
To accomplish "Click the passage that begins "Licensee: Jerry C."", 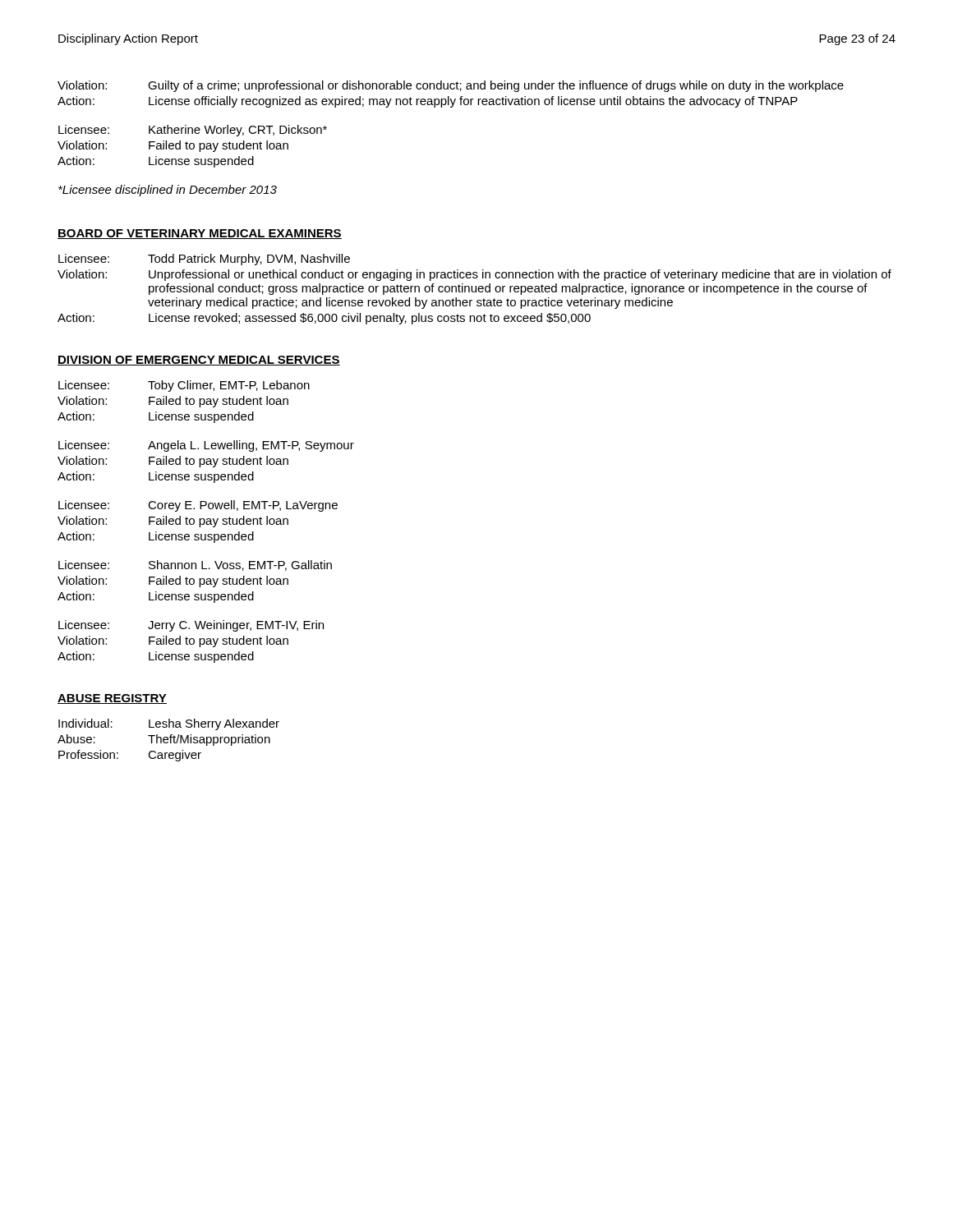I will (191, 626).
